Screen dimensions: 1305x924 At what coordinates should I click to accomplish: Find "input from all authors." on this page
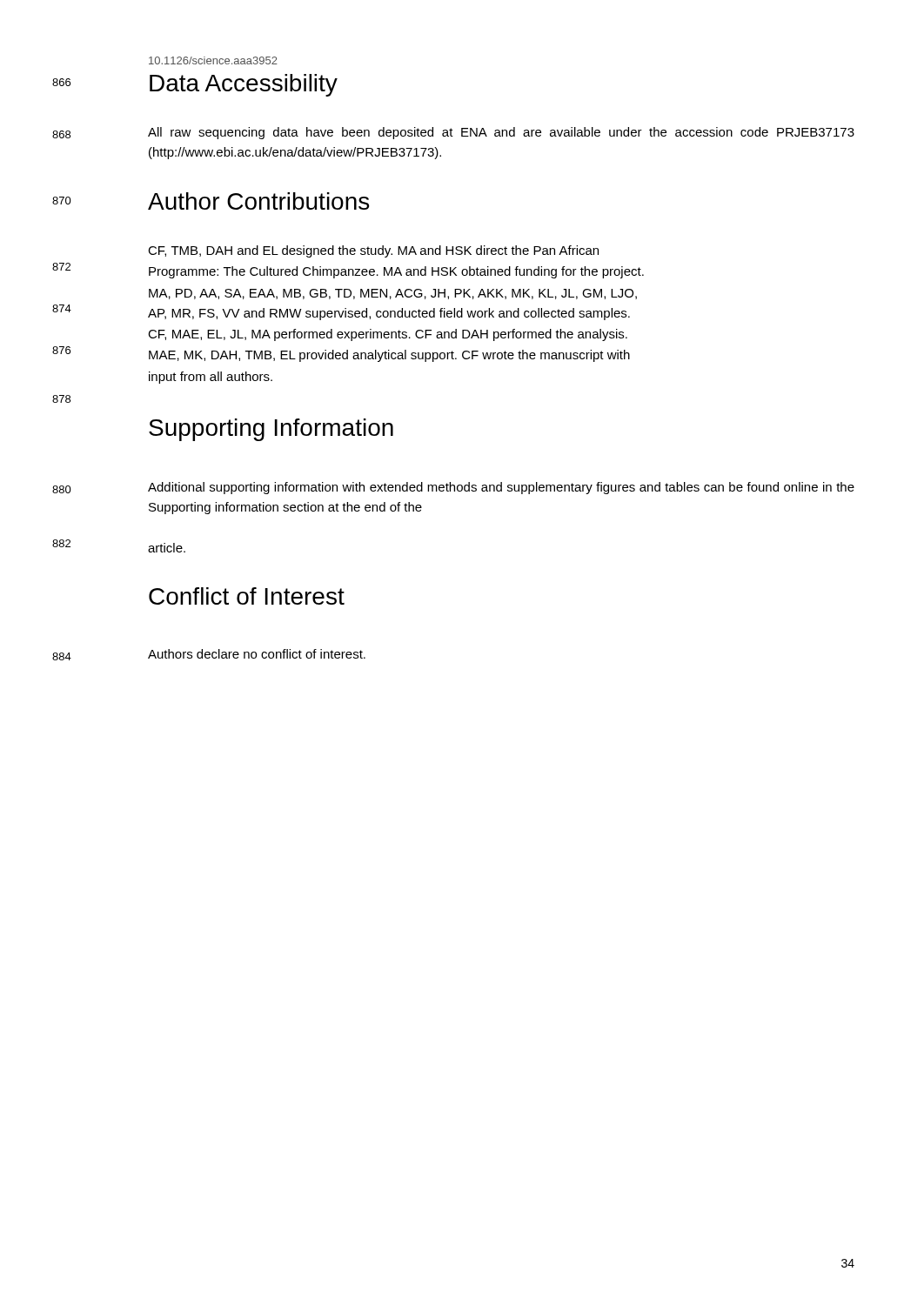tap(211, 376)
